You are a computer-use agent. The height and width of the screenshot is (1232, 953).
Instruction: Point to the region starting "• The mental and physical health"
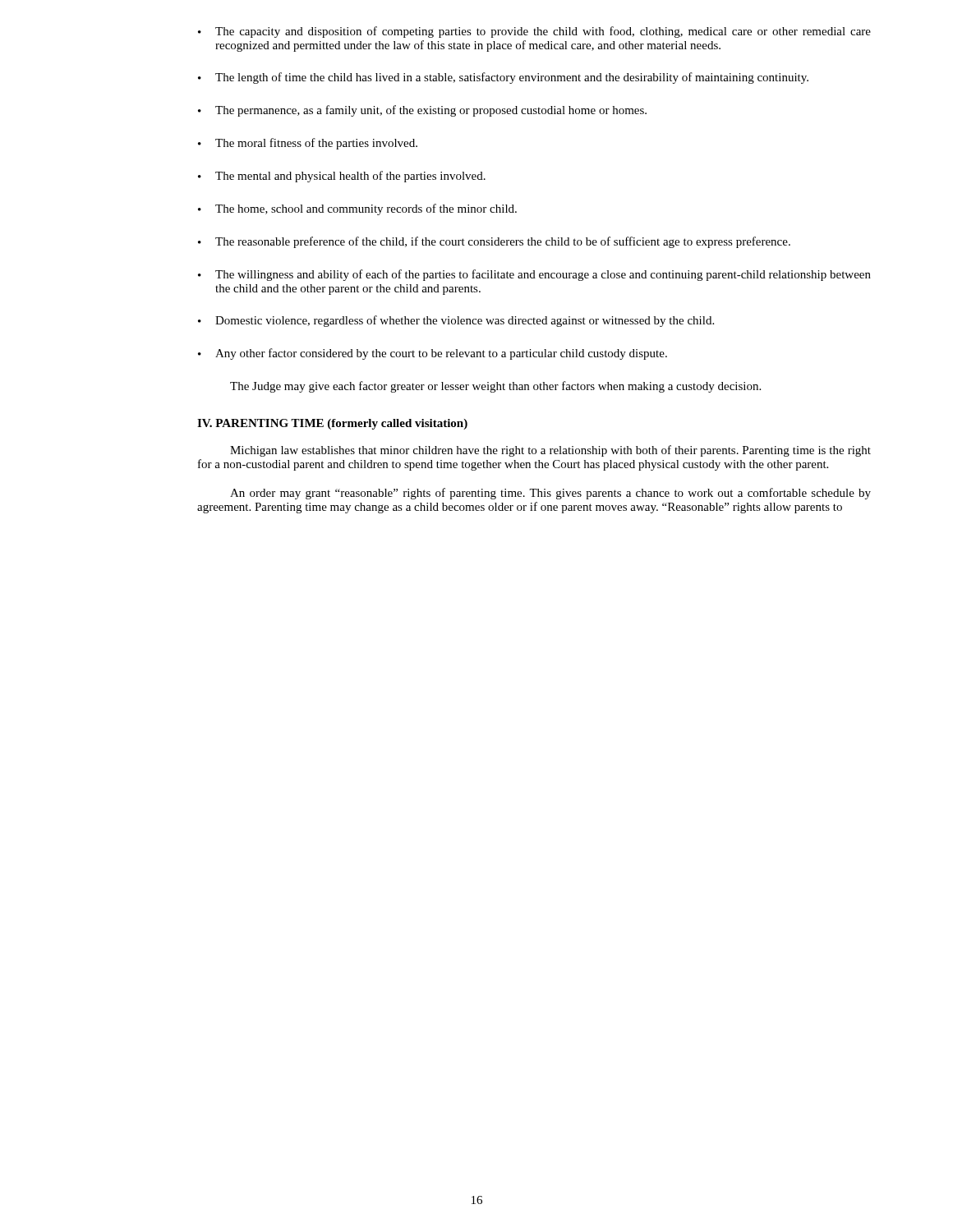pos(342,177)
